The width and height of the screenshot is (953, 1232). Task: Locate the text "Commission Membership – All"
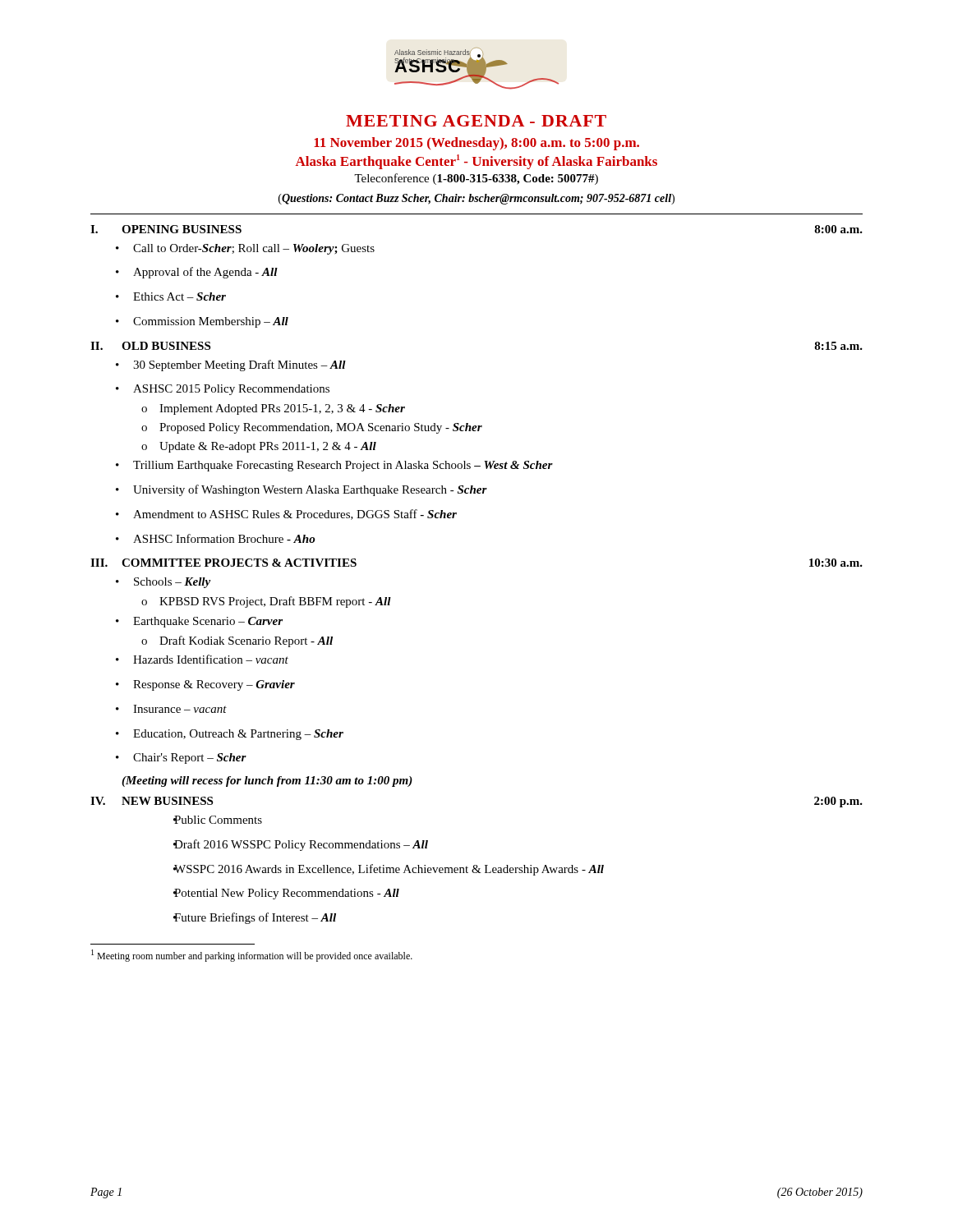(x=202, y=322)
